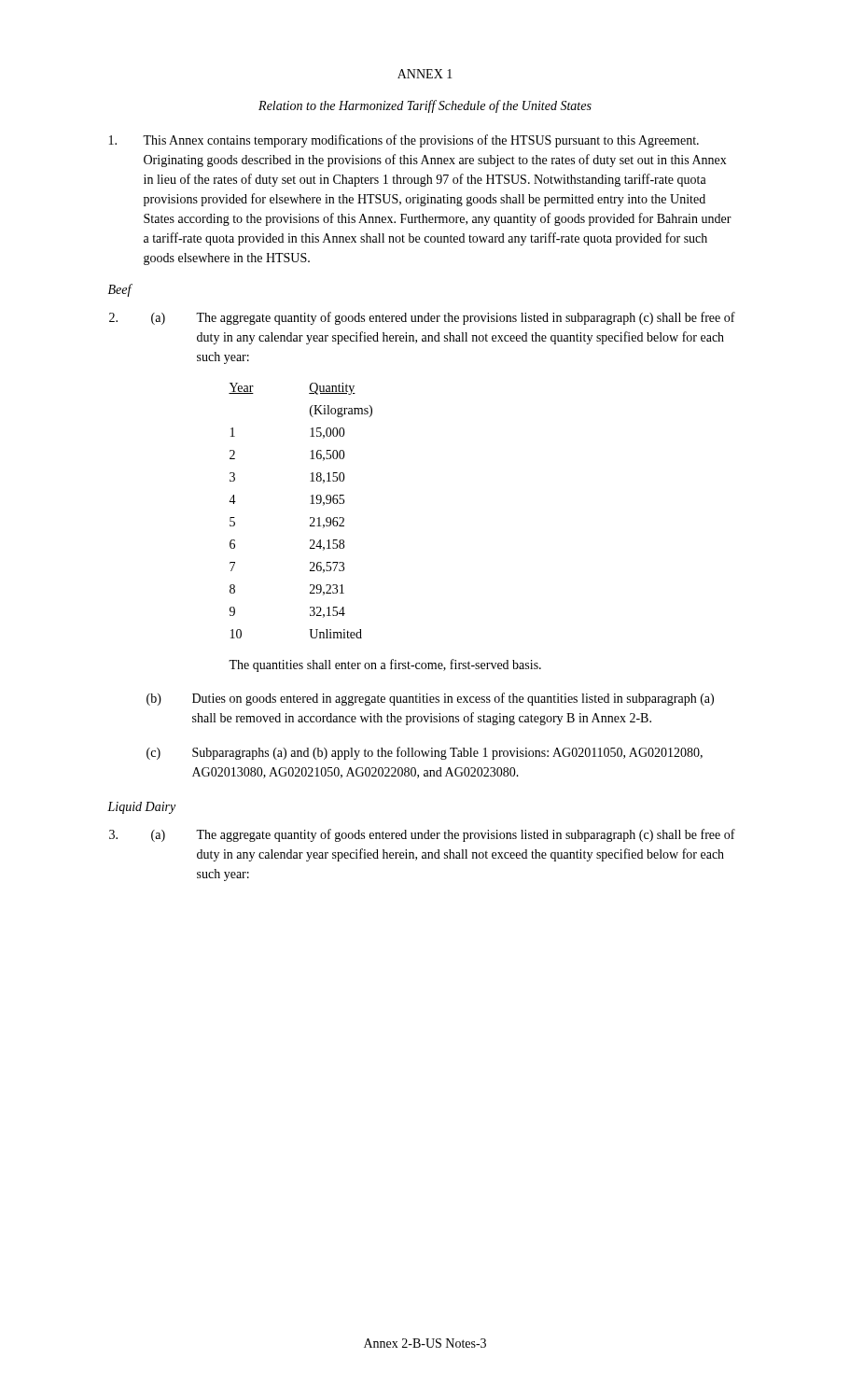This screenshot has width=850, height=1400.
Task: Where does it say "Liquid Dairy"?
Action: tap(142, 807)
